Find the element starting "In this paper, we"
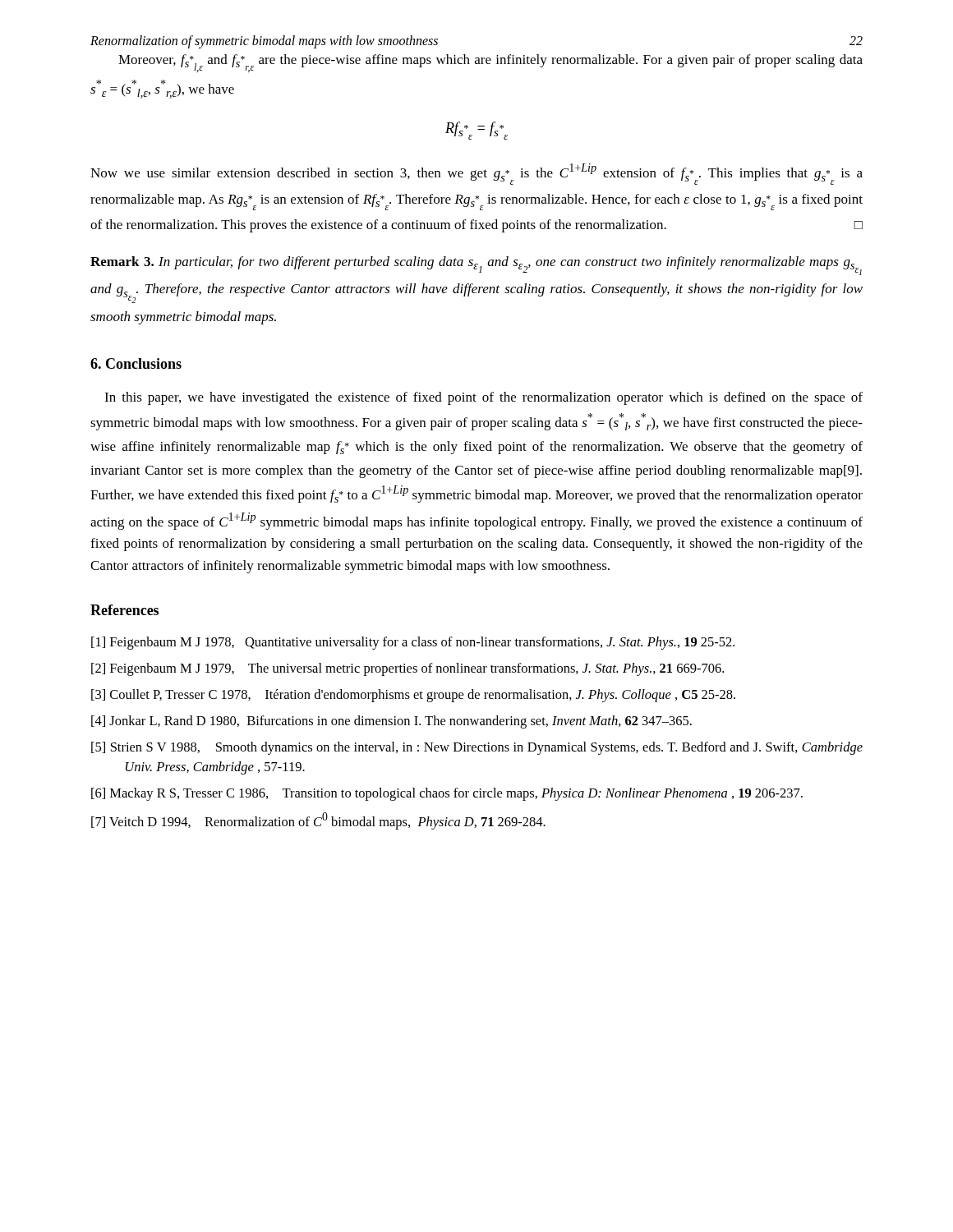Viewport: 953px width, 1232px height. point(476,482)
